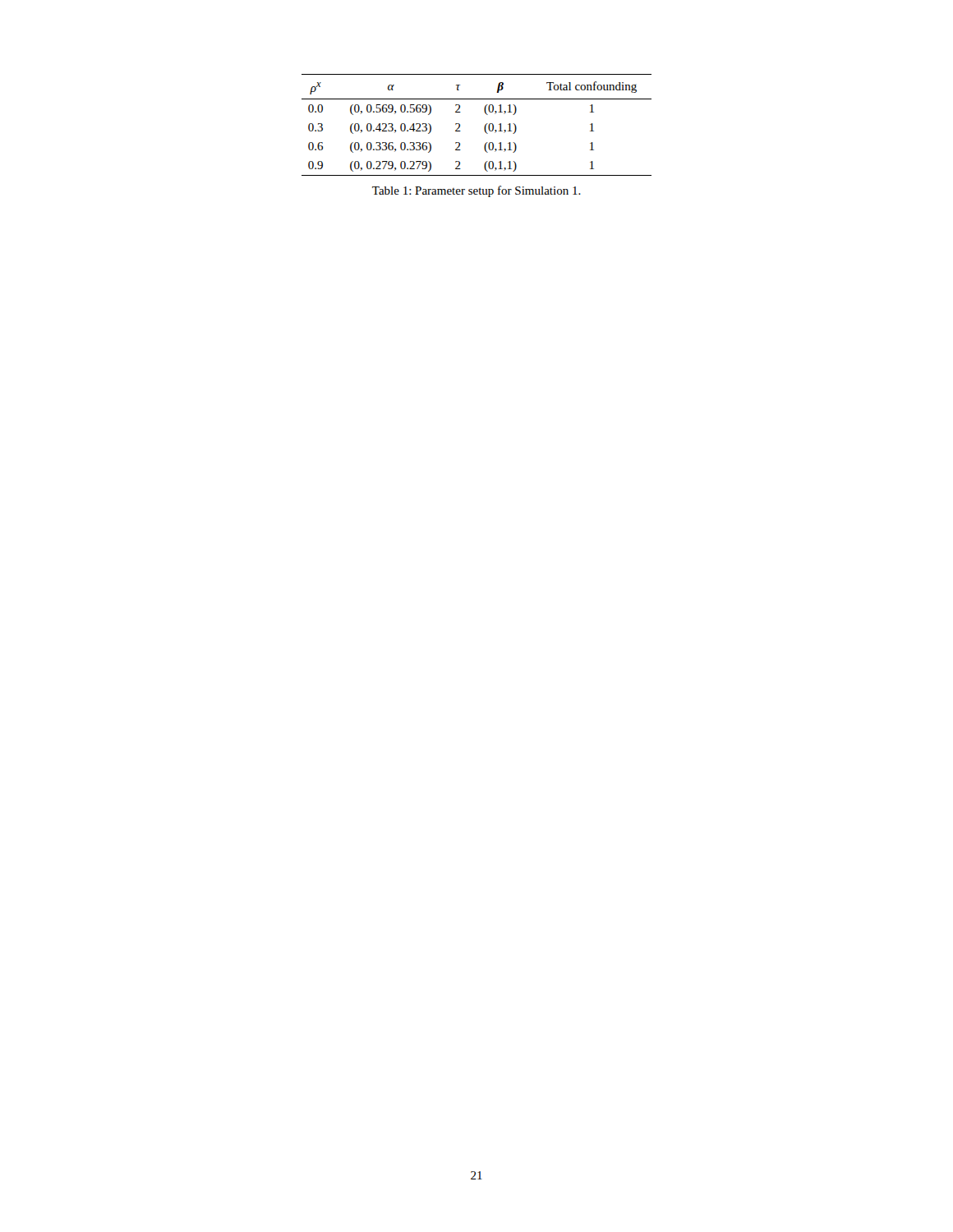Find the caption with the text "Table 1: Parameter setup for"
Image resolution: width=953 pixels, height=1232 pixels.
point(476,191)
